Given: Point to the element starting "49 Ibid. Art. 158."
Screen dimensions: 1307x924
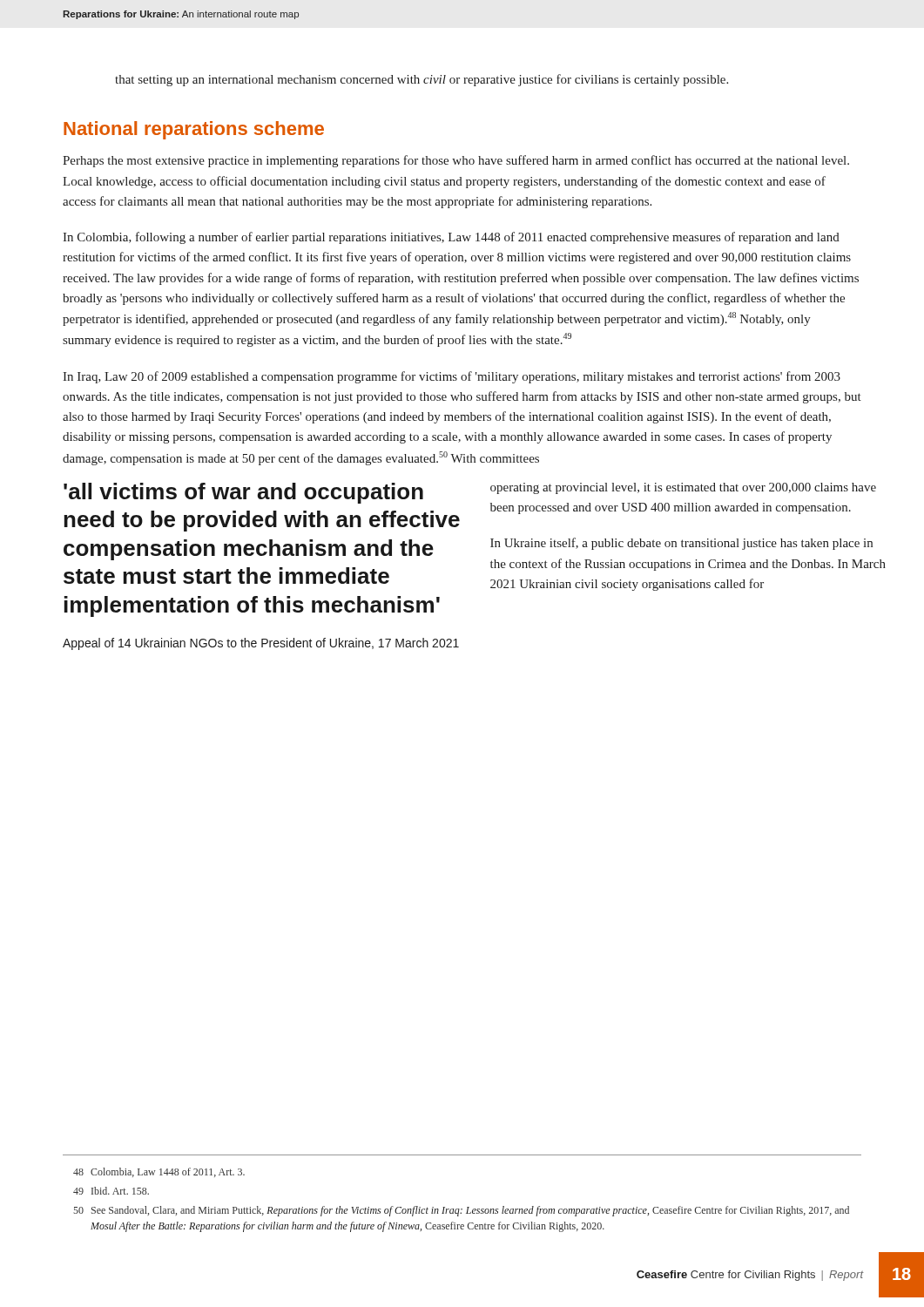Looking at the screenshot, I should point(111,1191).
